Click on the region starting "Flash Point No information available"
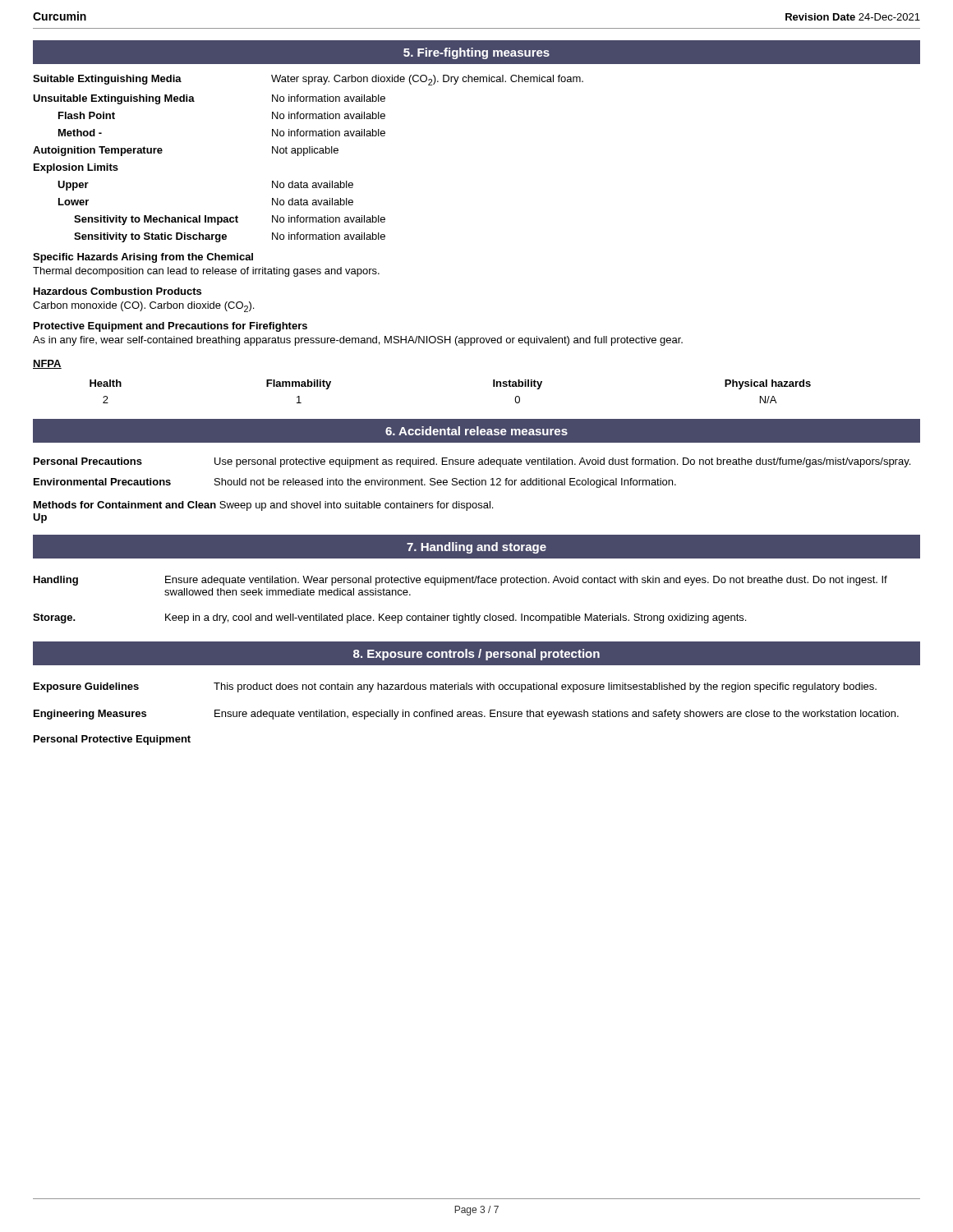Image resolution: width=953 pixels, height=1232 pixels. click(82, 115)
